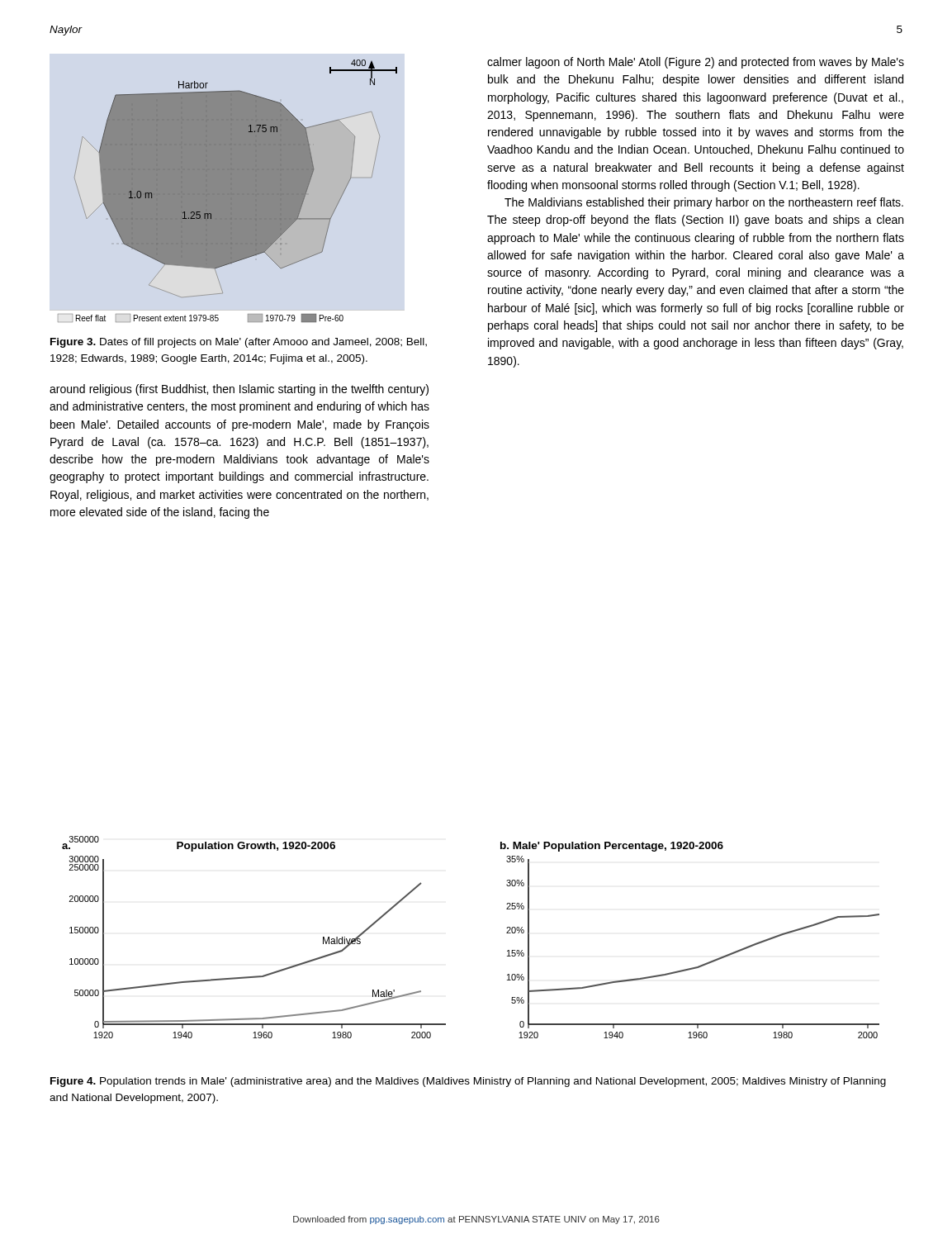Find the region starting "around religious (first Buddhist, then Islamic starting in"
Viewport: 952px width, 1239px height.
coord(239,451)
